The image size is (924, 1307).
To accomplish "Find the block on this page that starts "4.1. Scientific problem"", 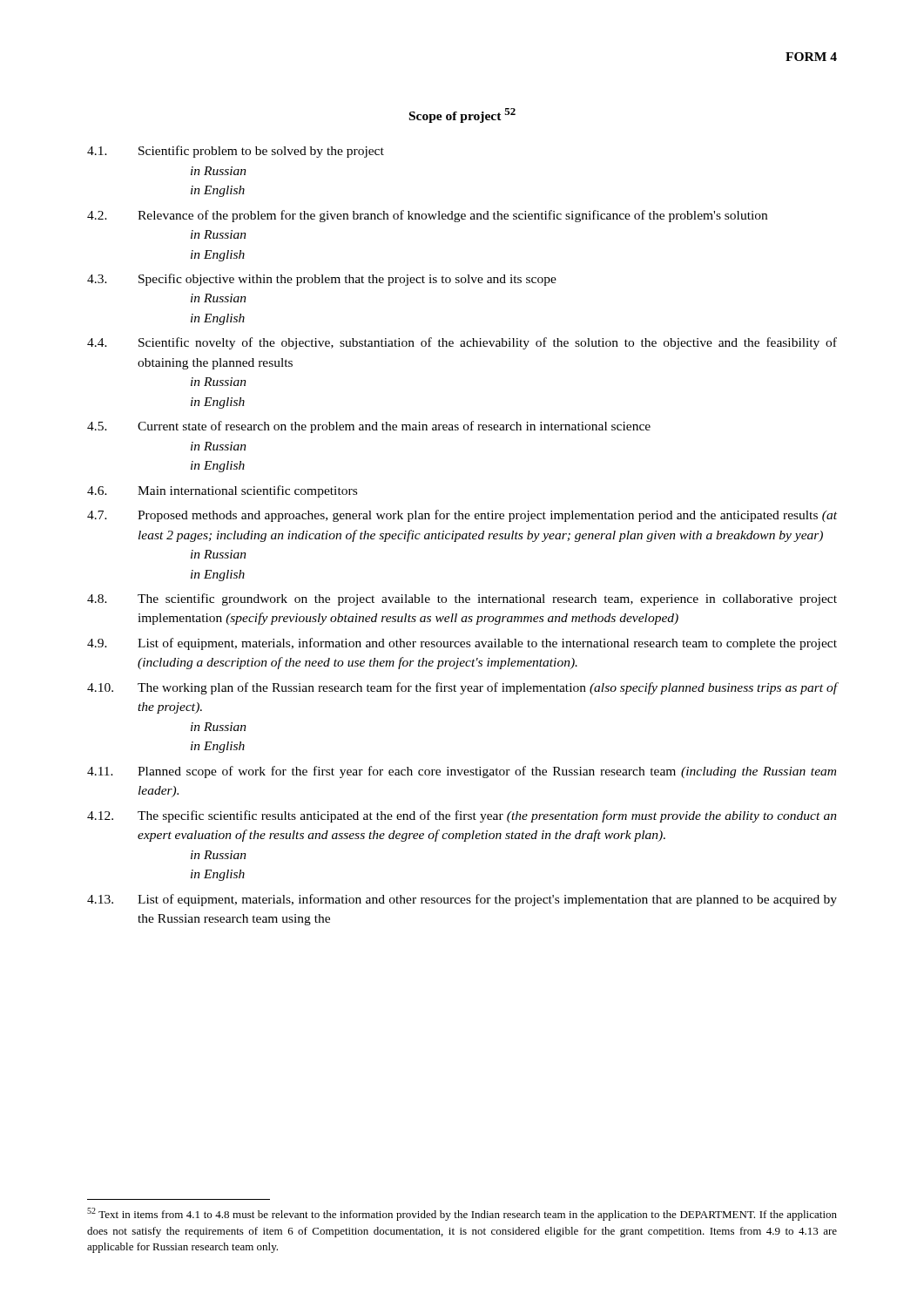I will (x=236, y=152).
